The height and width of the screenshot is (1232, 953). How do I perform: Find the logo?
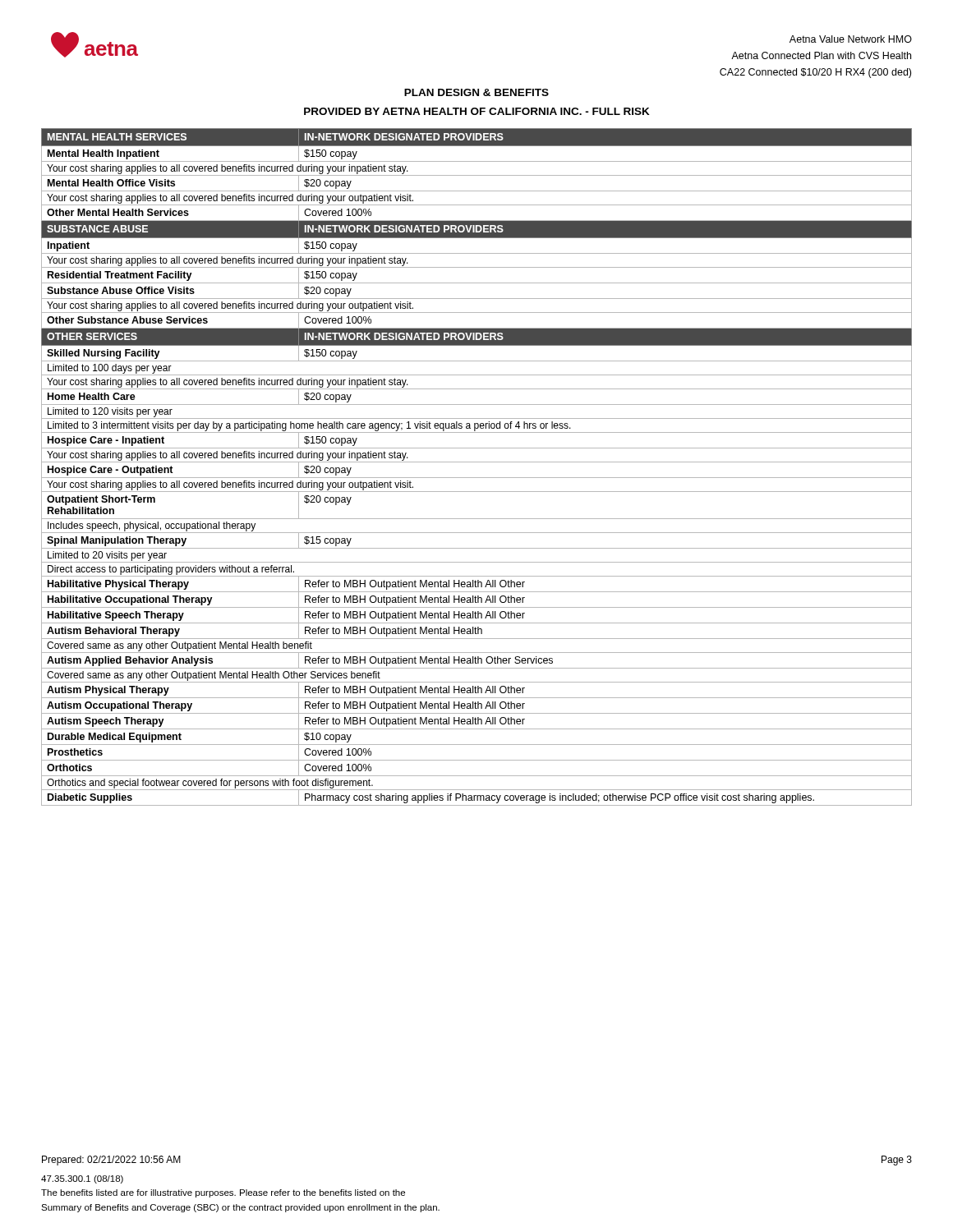click(x=97, y=50)
